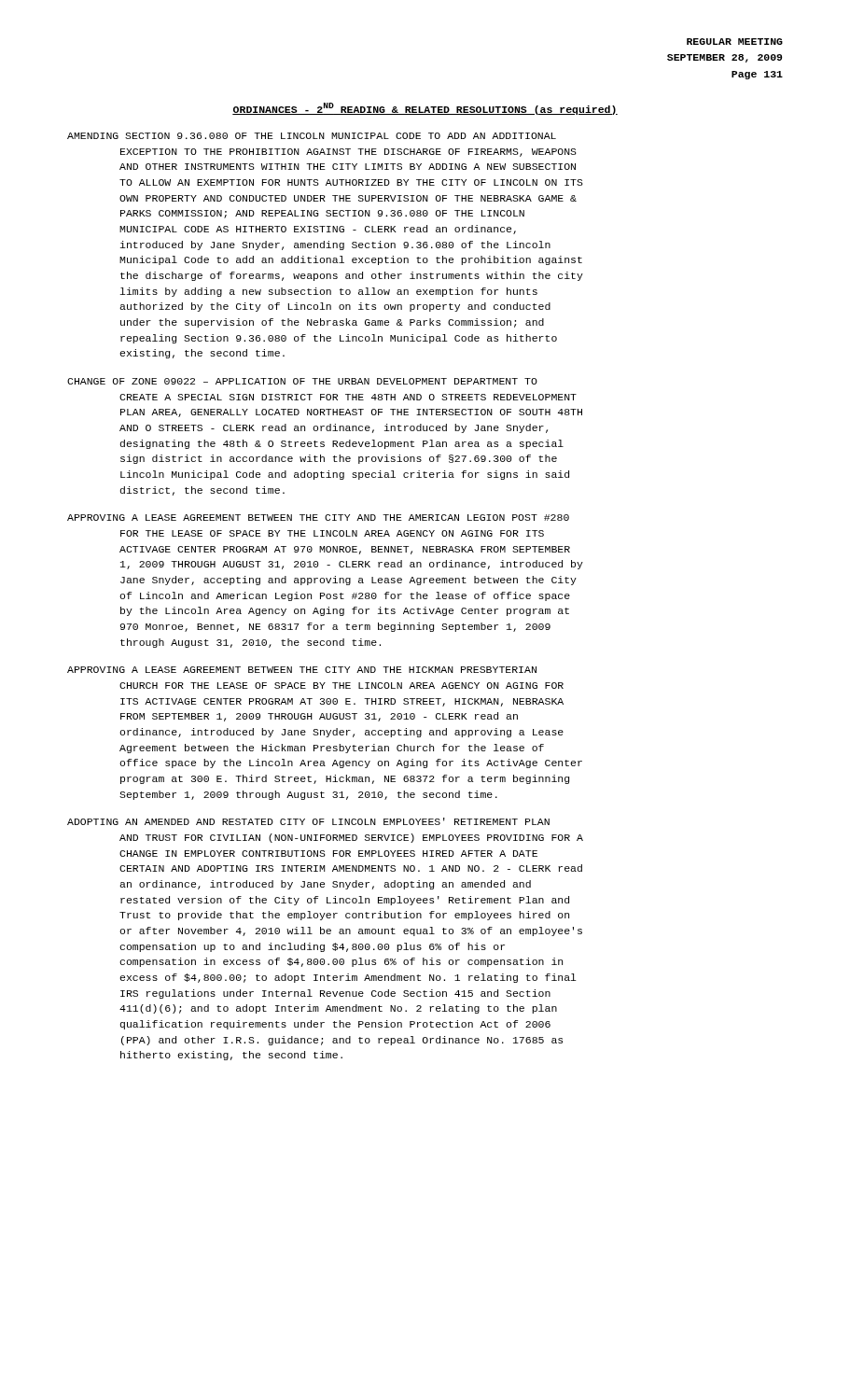Find the list item that says "CHANGE OF ZONE 09022 – APPLICATION OF THE"
The width and height of the screenshot is (850, 1400).
tap(425, 436)
